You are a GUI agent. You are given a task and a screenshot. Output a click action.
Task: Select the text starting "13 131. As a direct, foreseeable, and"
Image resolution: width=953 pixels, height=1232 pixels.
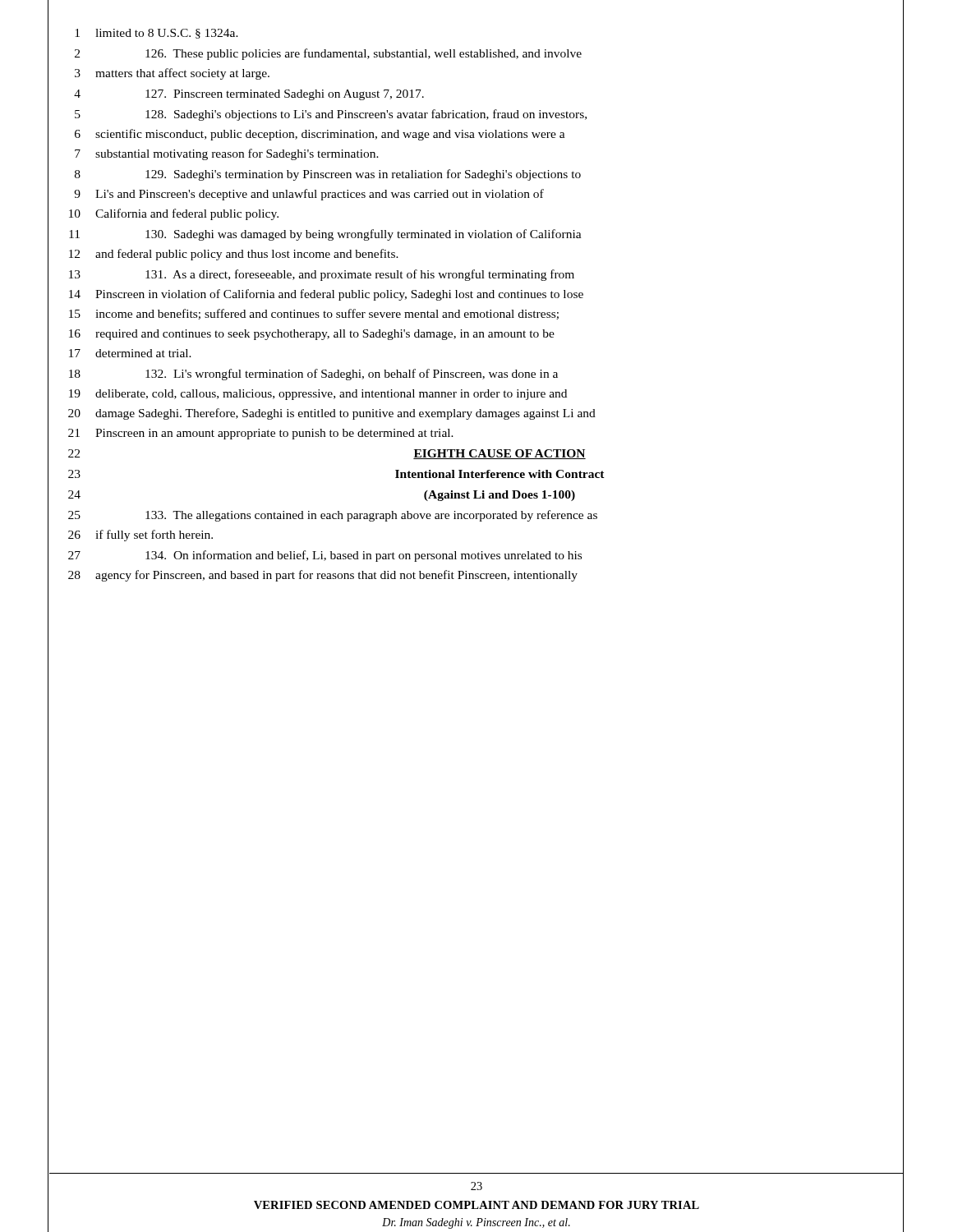tap(476, 314)
